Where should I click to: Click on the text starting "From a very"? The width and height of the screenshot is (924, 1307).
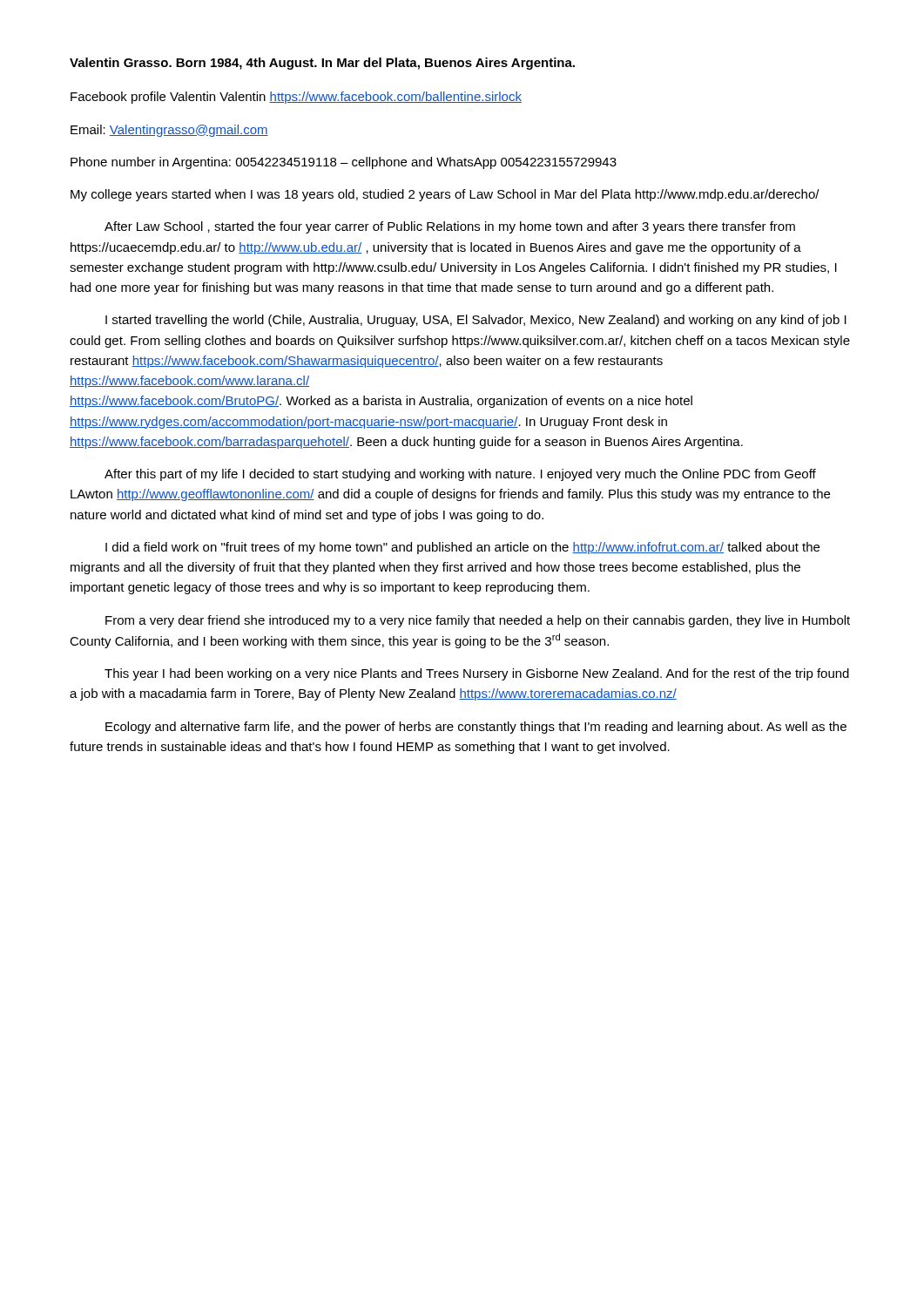[460, 630]
